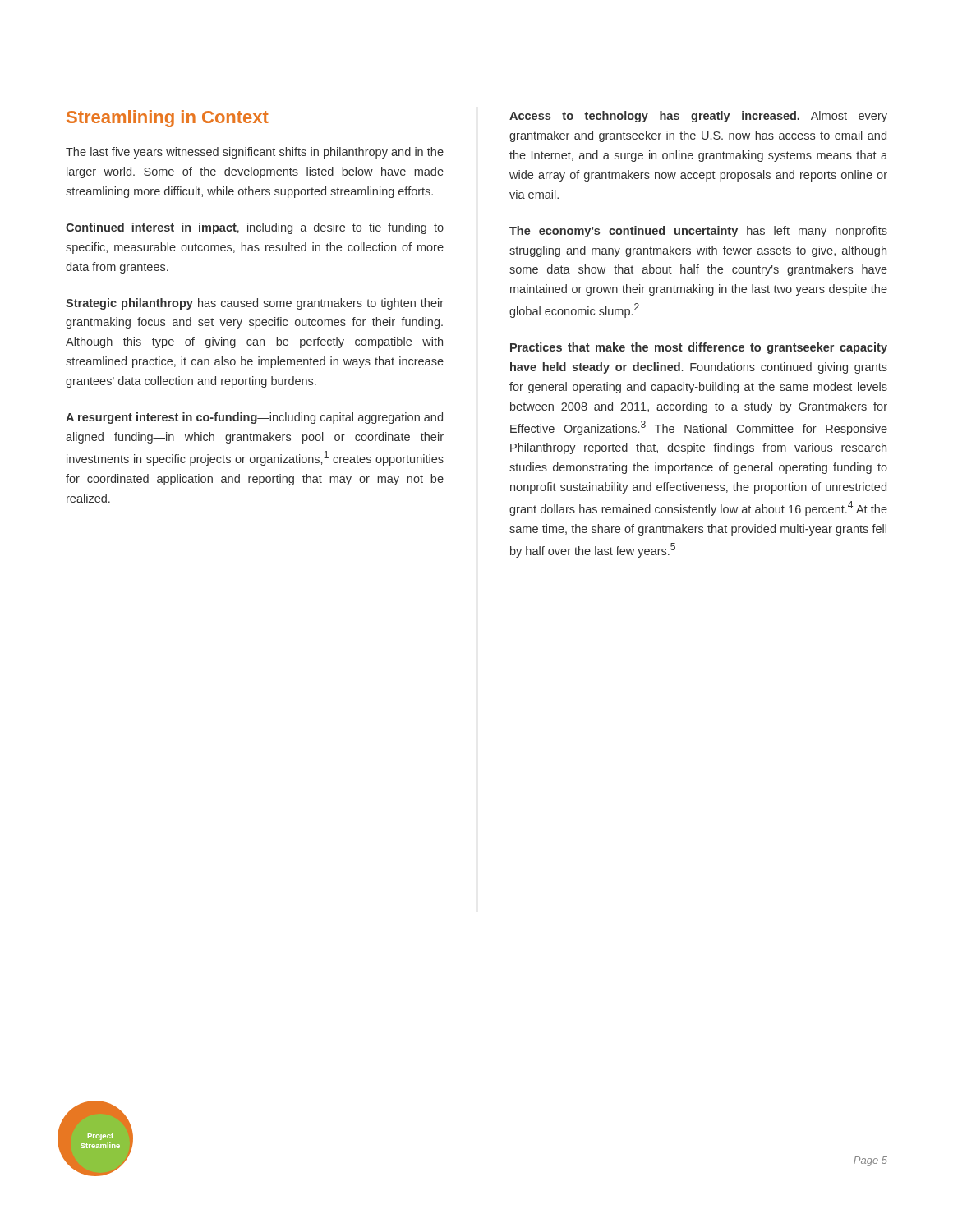Locate the text block that reads "Strategic philanthropy has"
Screen dimensions: 1232x953
(x=255, y=342)
